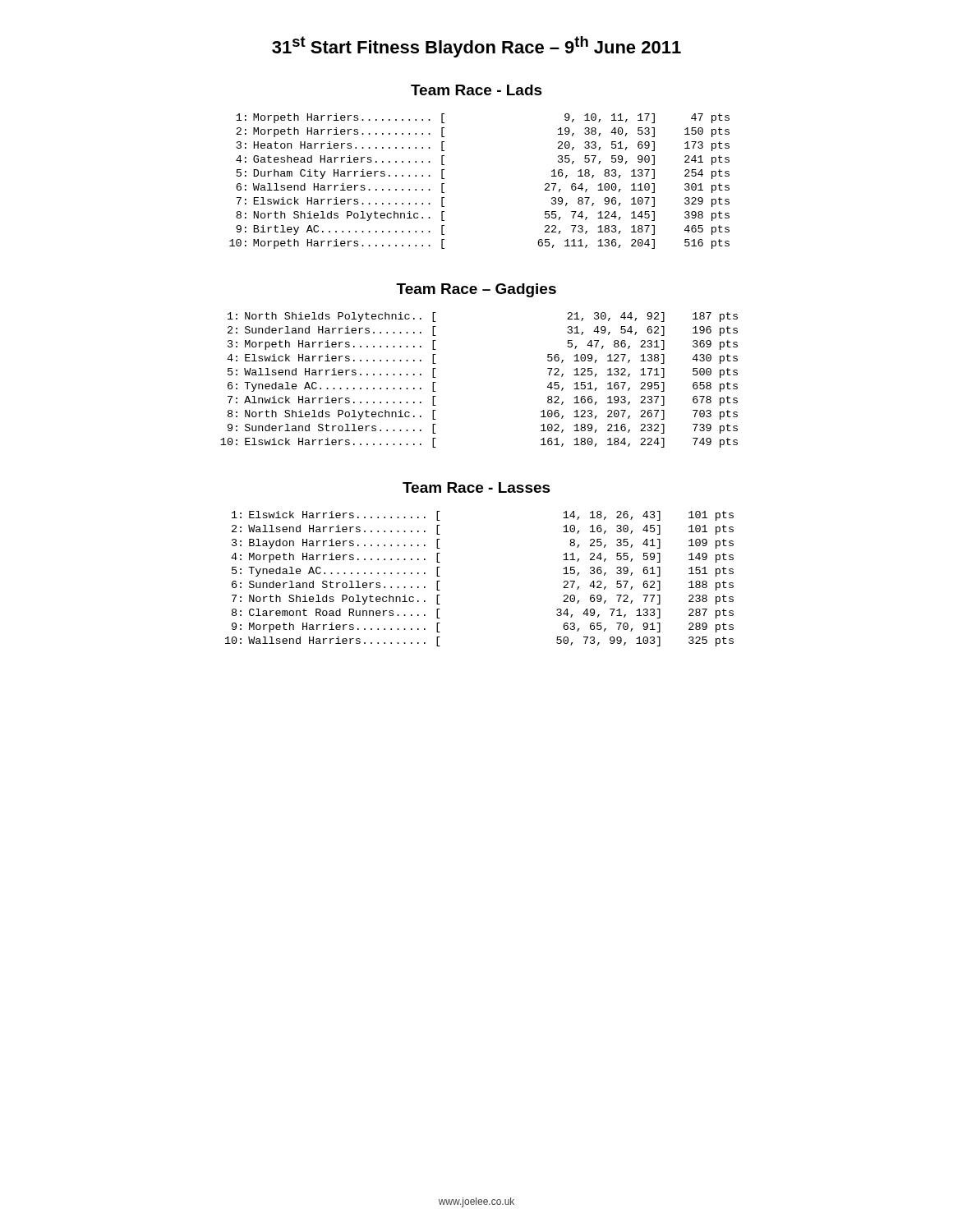The height and width of the screenshot is (1232, 953).
Task: Point to the element starting "Team Race - Lasses"
Action: (x=476, y=488)
